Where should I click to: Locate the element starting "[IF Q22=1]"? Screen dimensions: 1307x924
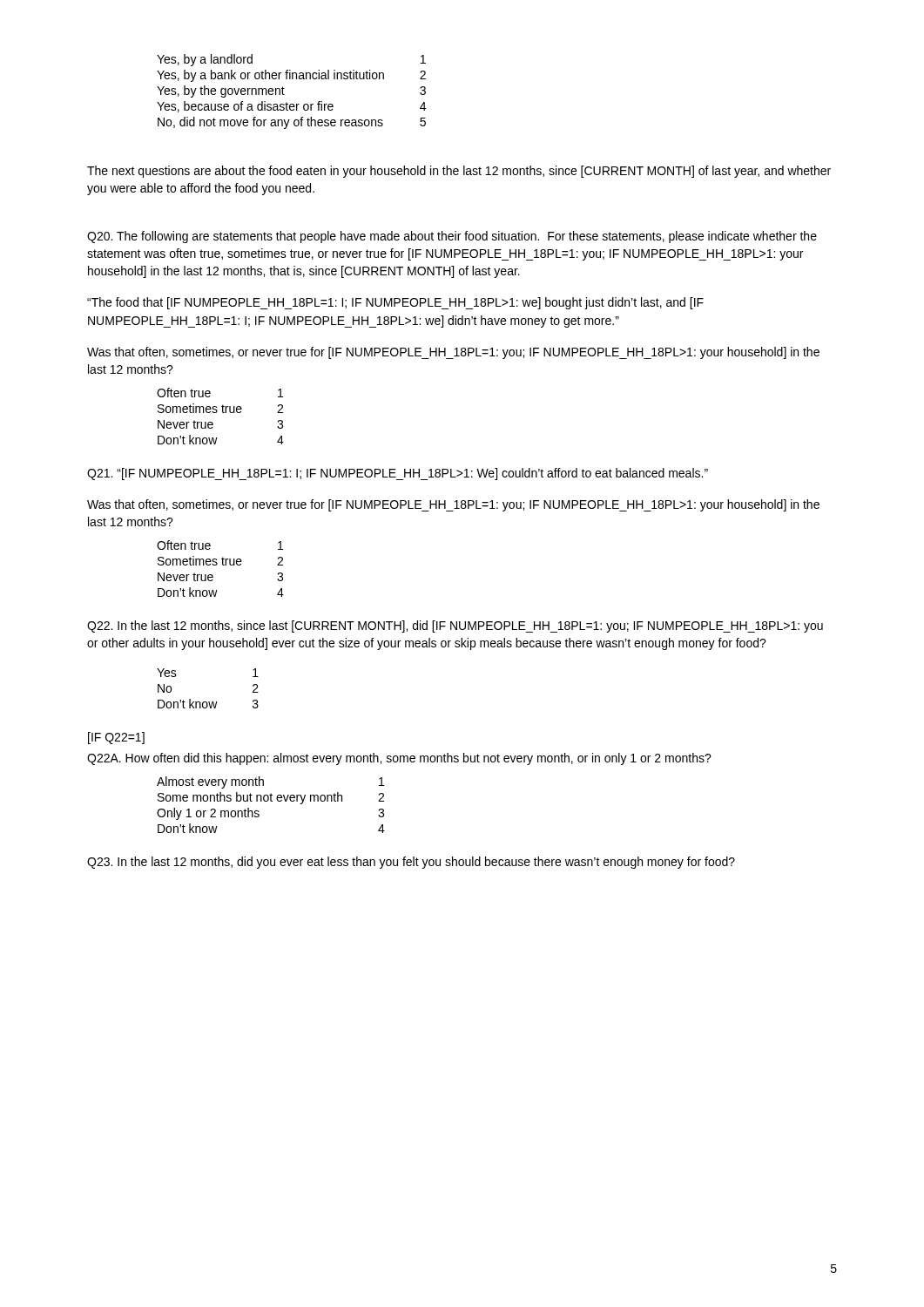click(x=116, y=737)
